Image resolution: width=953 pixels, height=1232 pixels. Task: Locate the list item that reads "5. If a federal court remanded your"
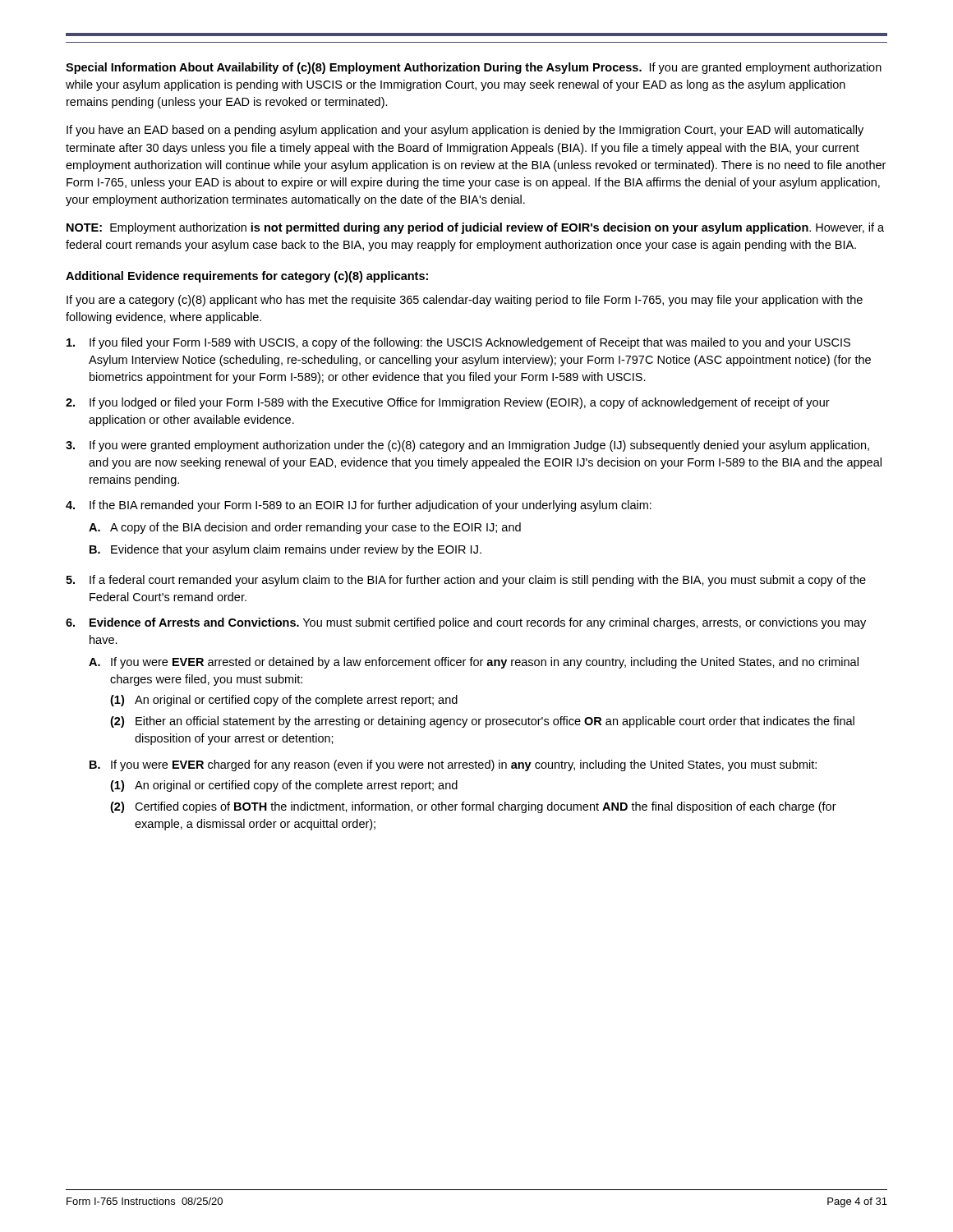(476, 589)
